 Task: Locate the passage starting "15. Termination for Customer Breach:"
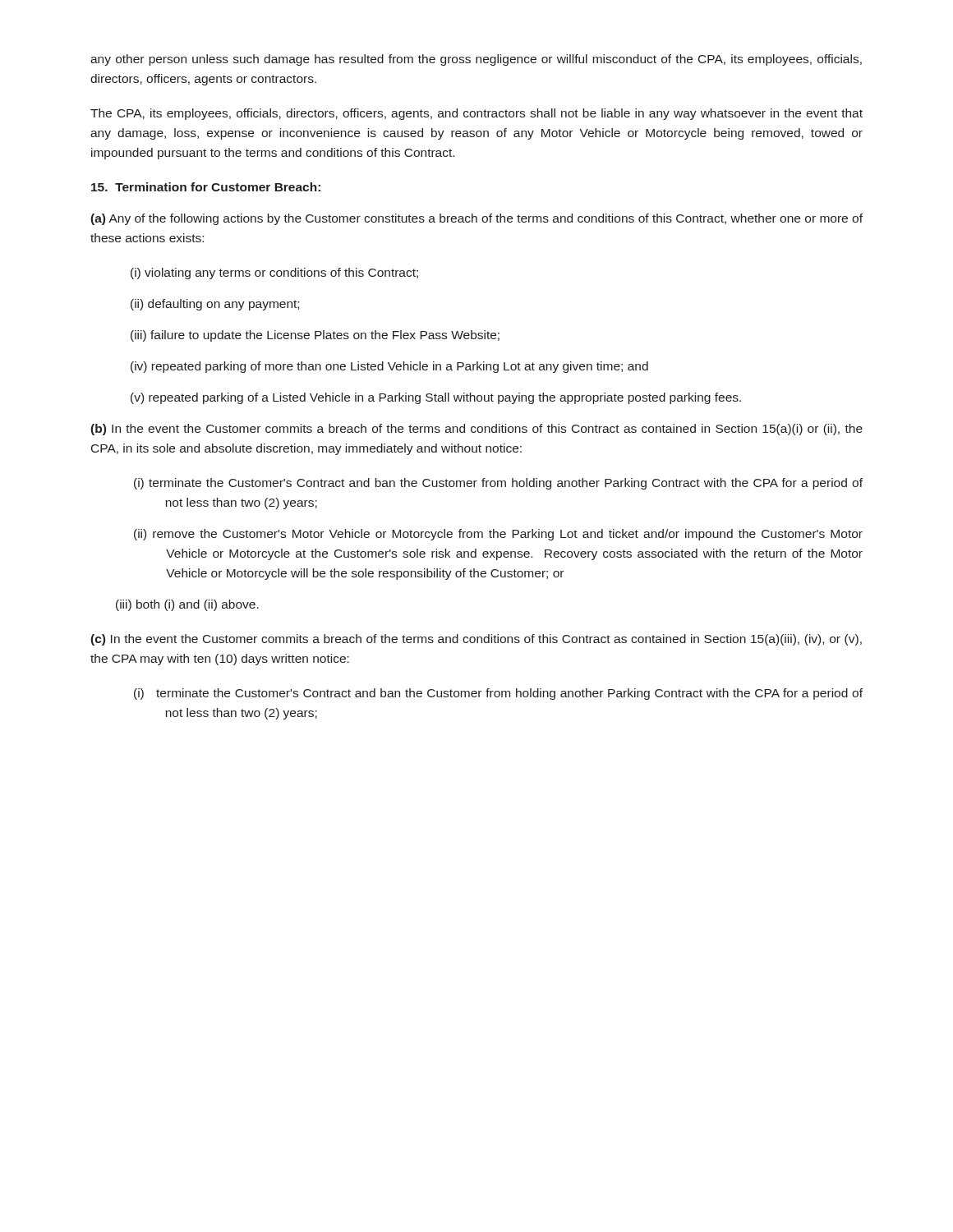point(206,187)
